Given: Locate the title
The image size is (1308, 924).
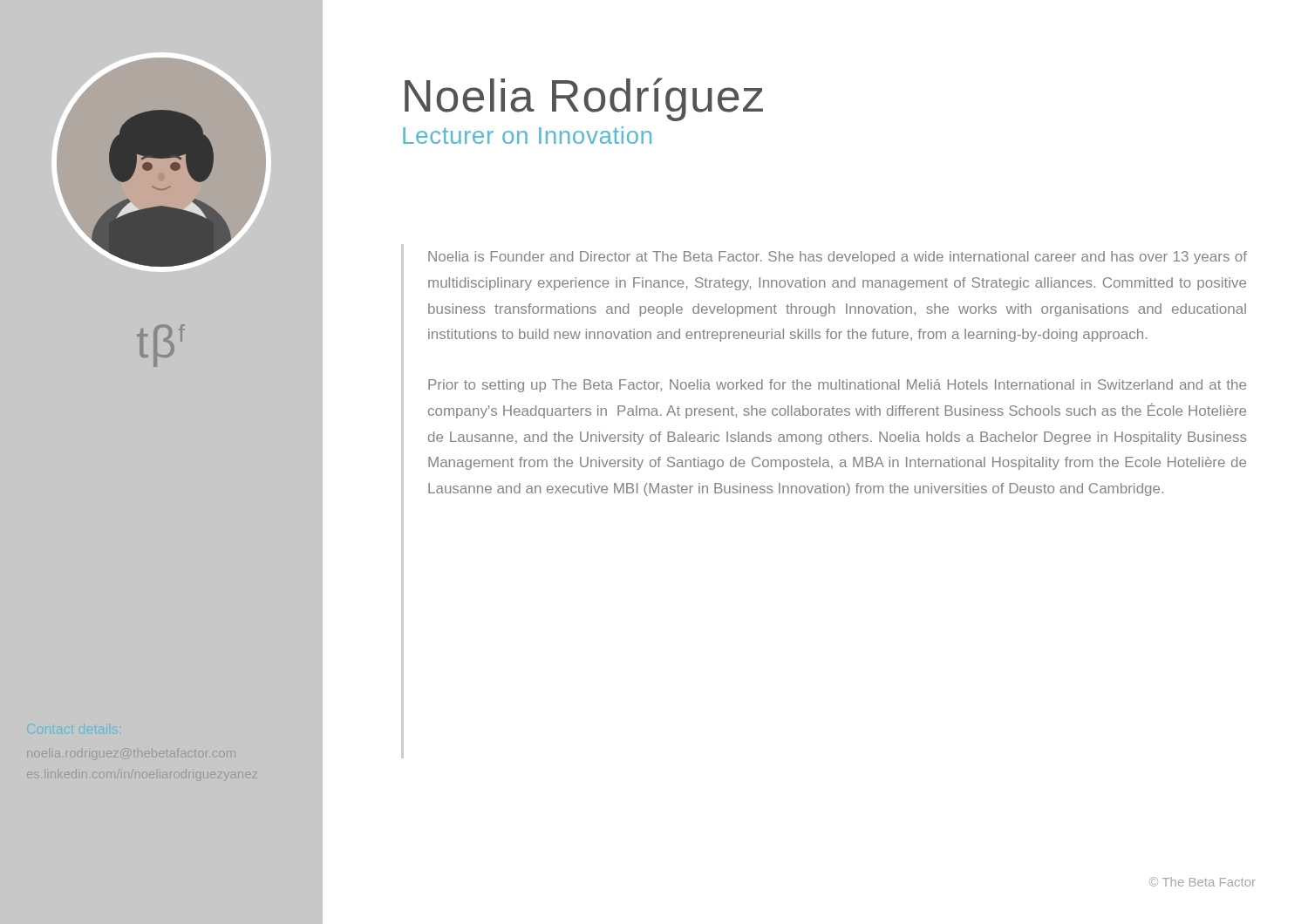Looking at the screenshot, I should coord(583,96).
